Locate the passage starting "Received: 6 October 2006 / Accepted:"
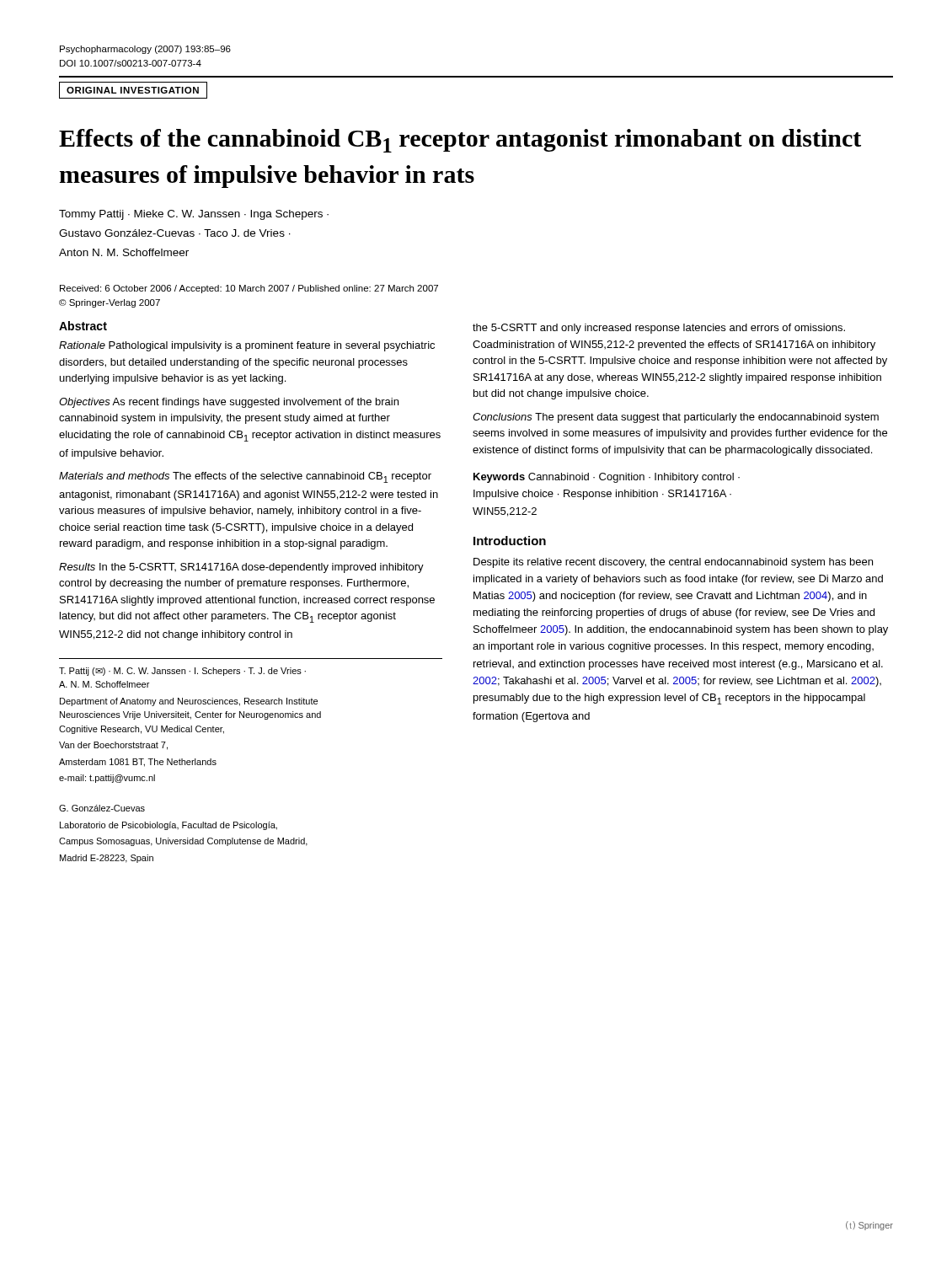Image resolution: width=952 pixels, height=1264 pixels. pyautogui.click(x=249, y=288)
